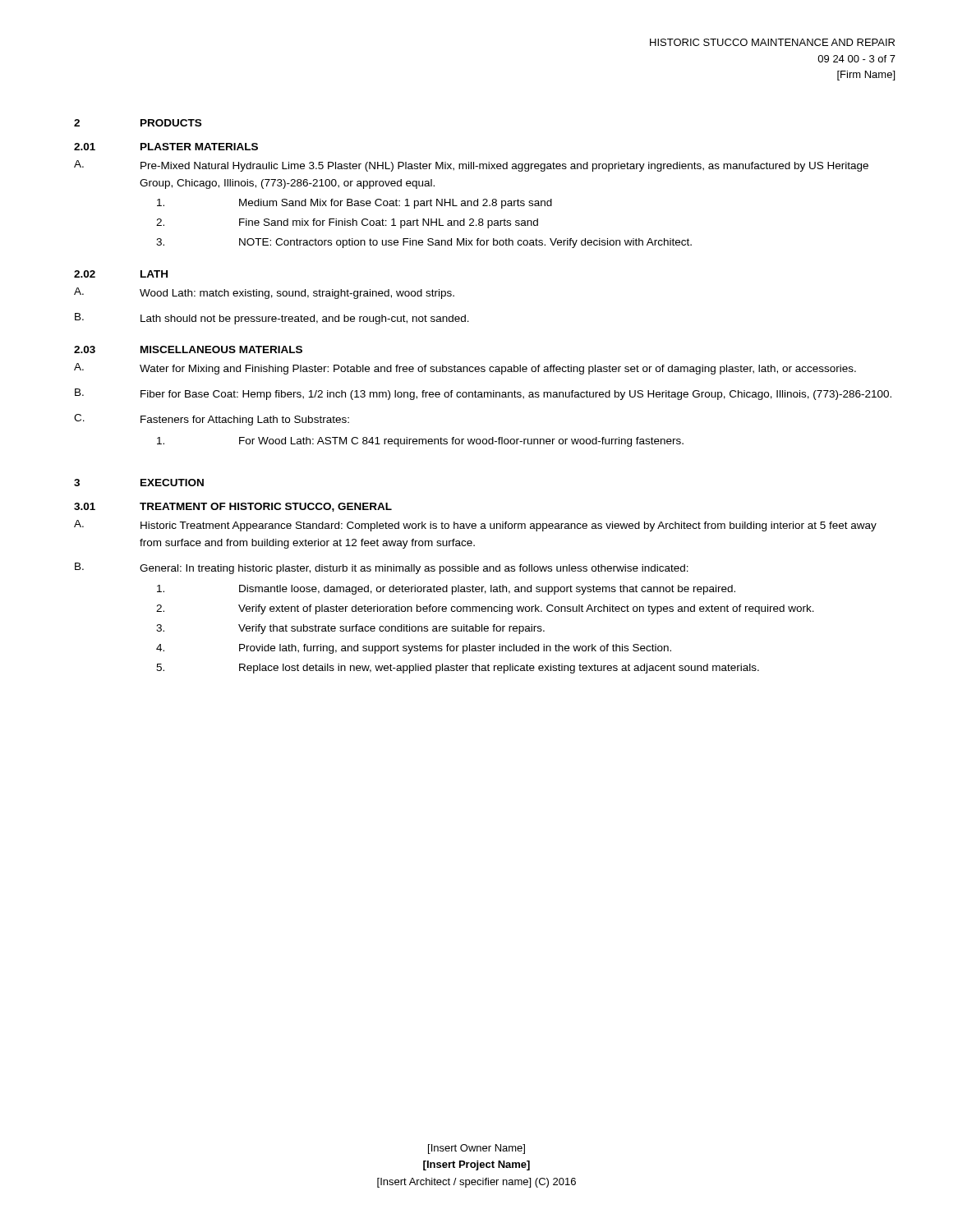Locate the passage starting "B. Lath should"
This screenshot has height=1232, width=953.
(272, 319)
